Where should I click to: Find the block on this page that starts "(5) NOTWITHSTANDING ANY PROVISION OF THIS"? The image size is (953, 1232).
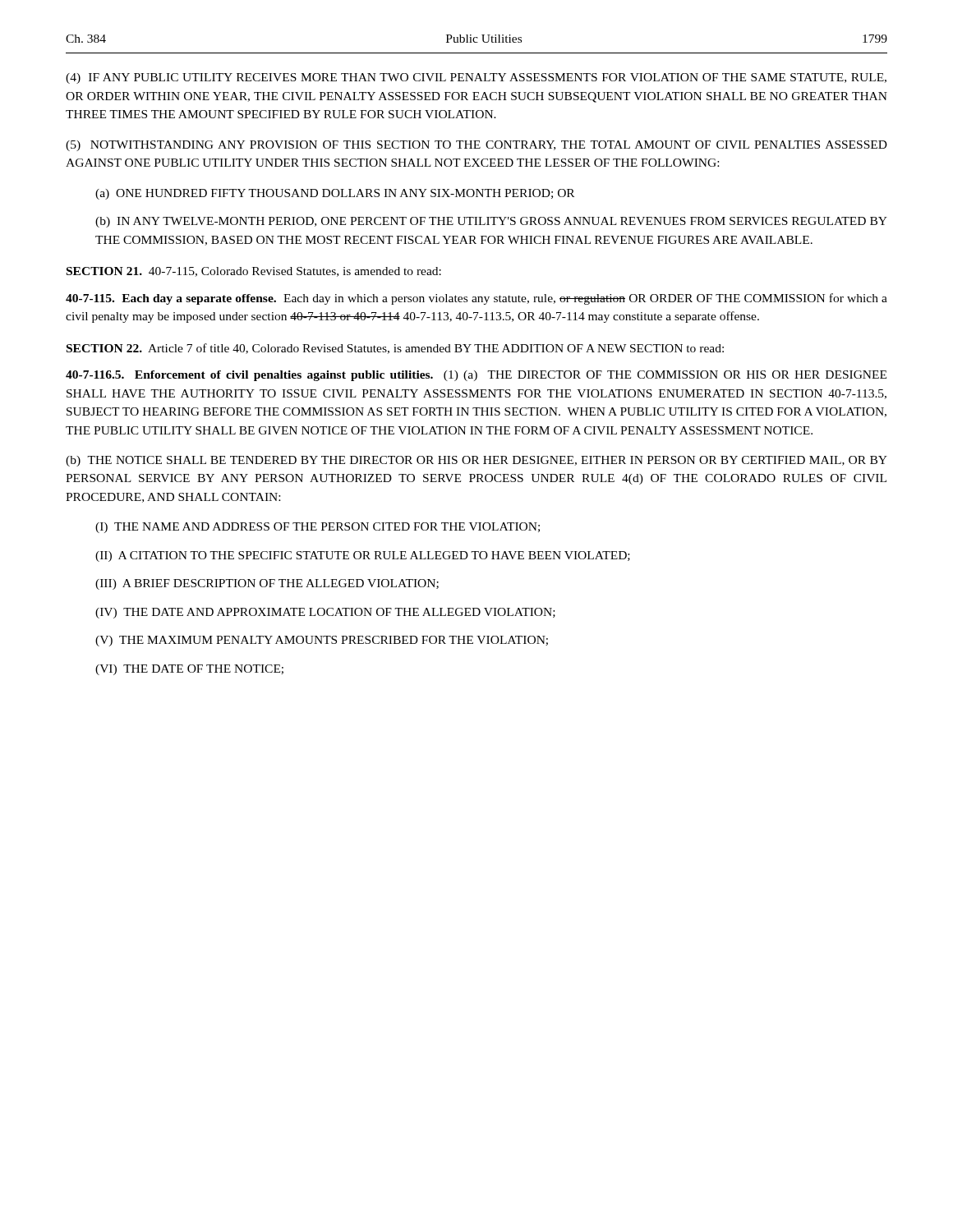pos(476,153)
